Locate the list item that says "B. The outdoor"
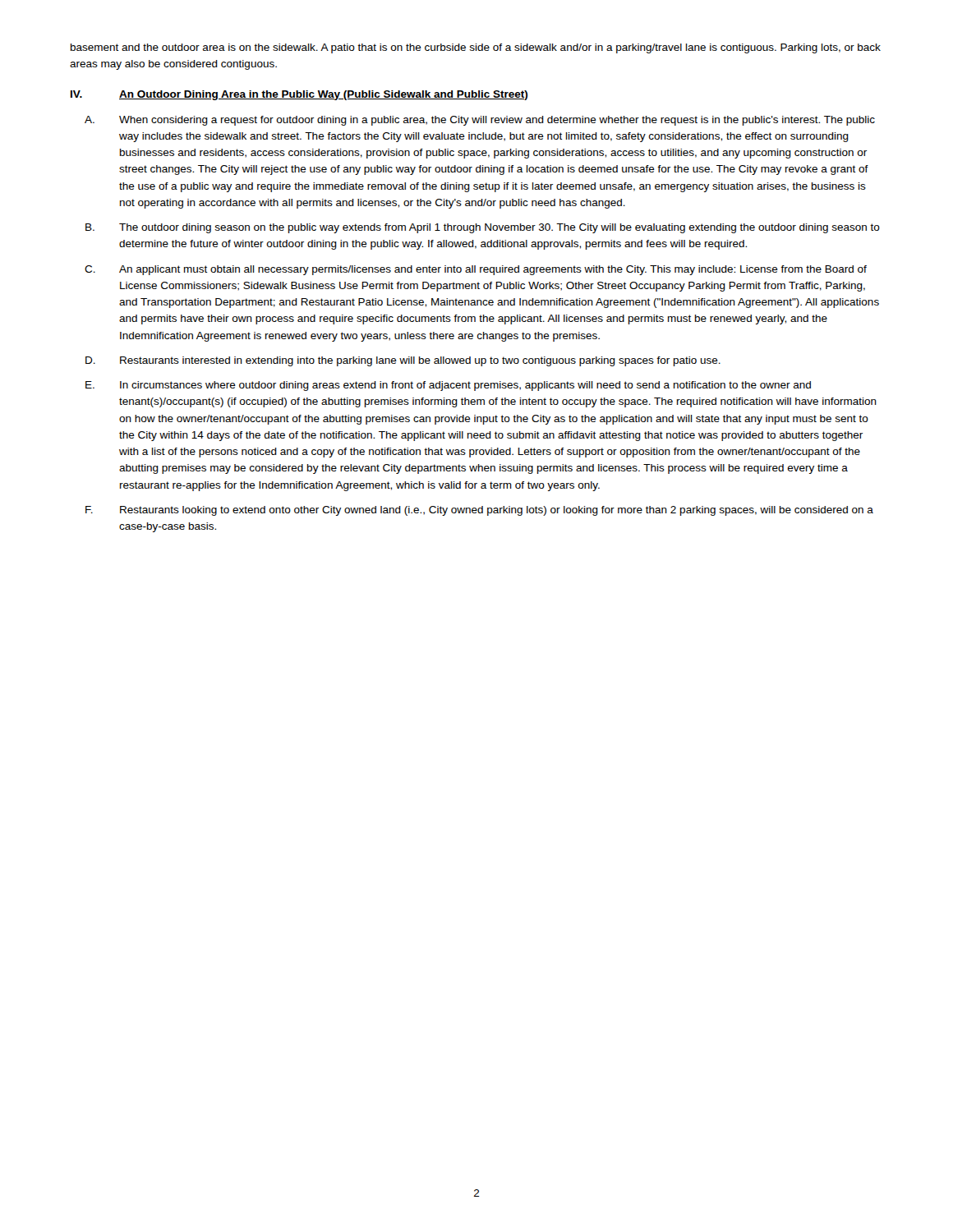953x1232 pixels. click(x=484, y=236)
